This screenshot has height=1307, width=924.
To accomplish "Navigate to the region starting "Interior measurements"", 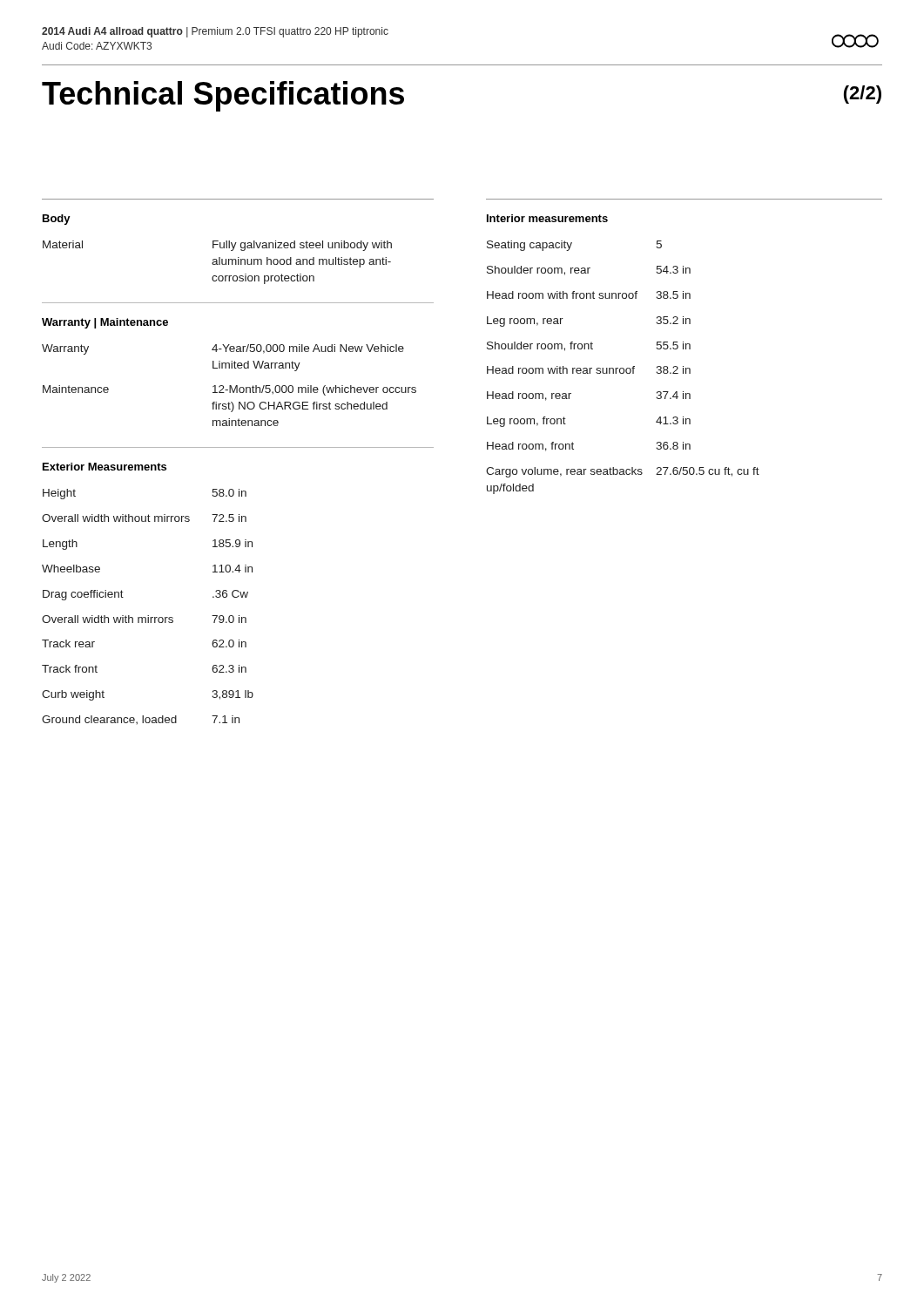I will [x=547, y=218].
